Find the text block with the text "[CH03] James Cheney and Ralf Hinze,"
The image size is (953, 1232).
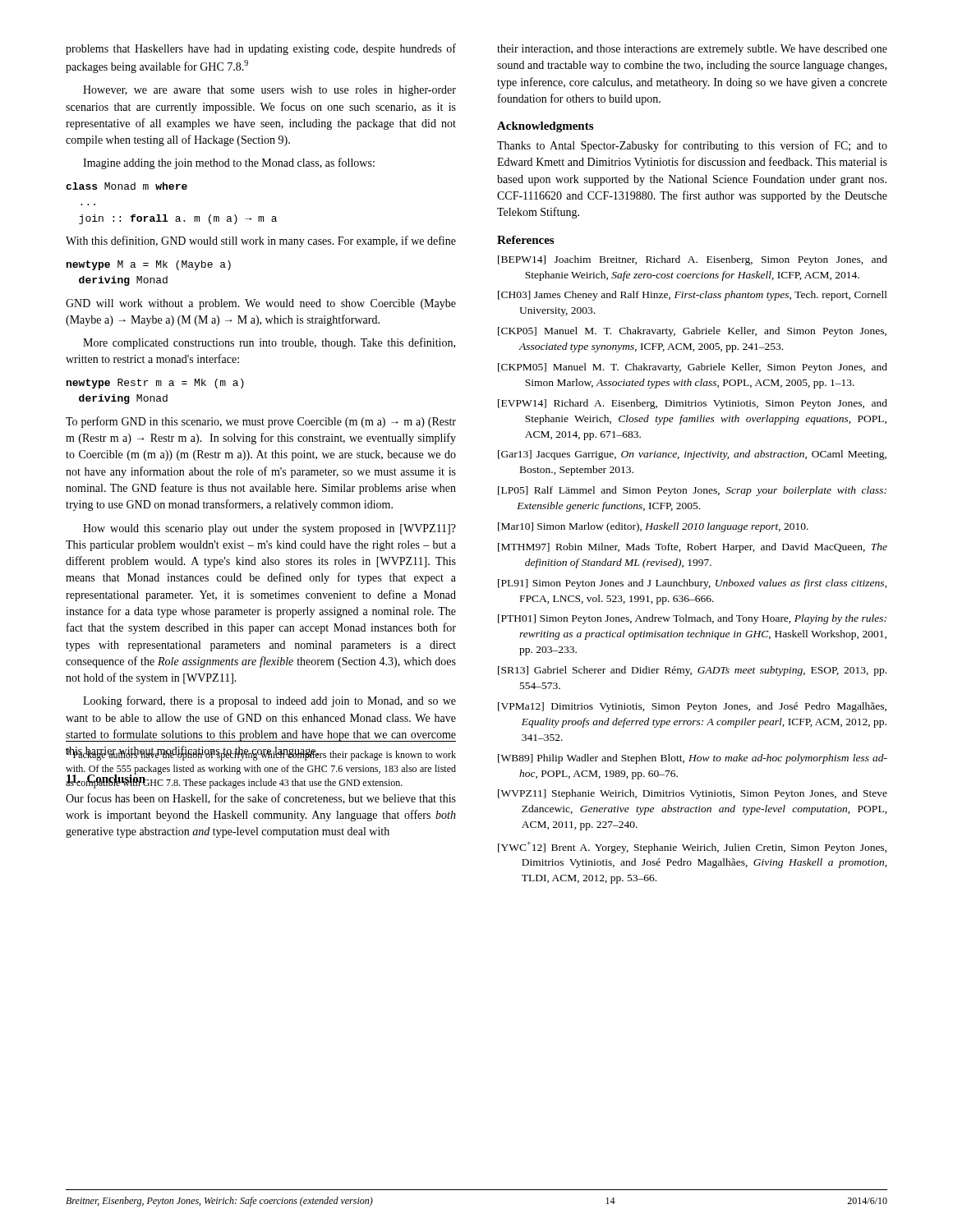[x=692, y=303]
